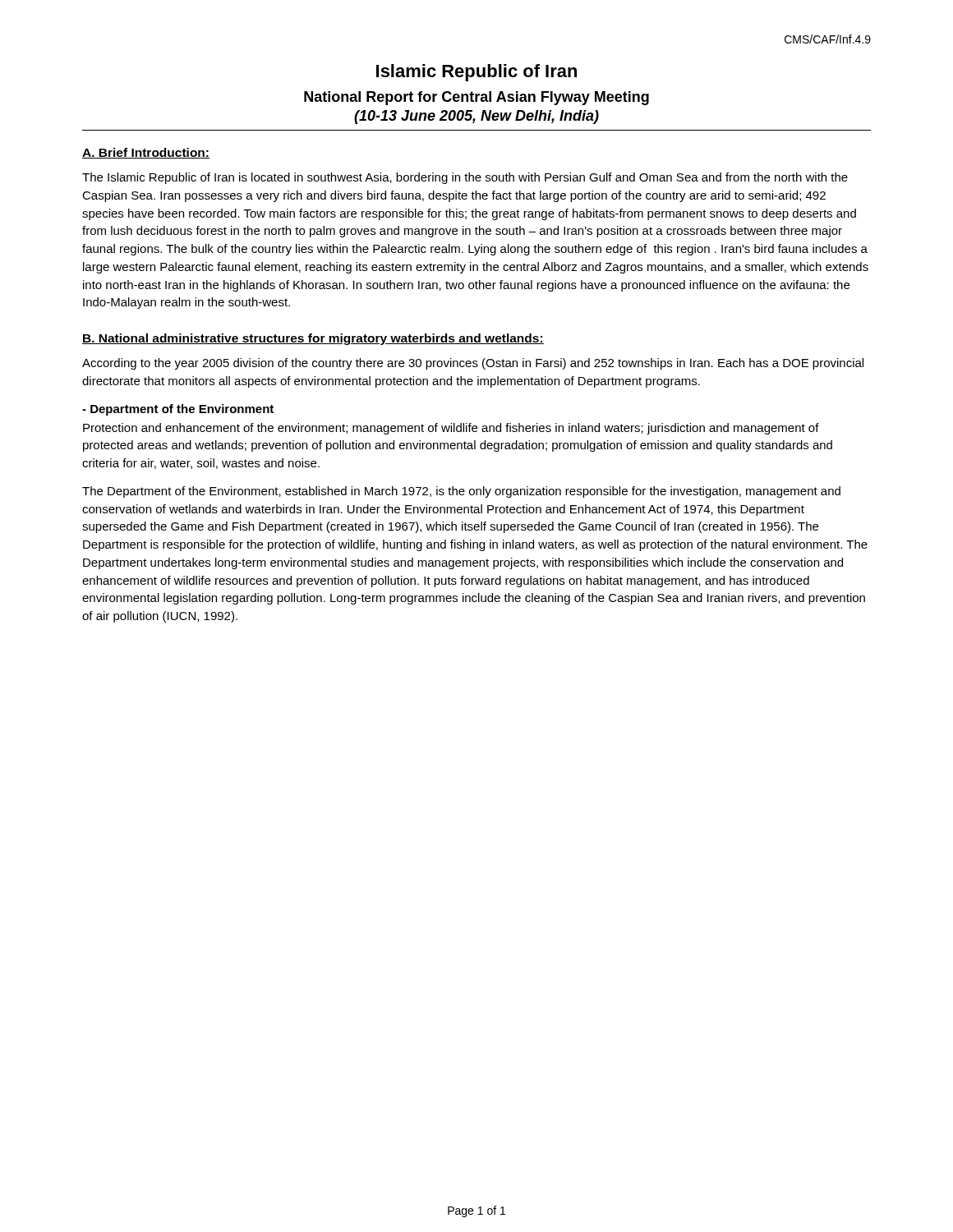Click on the text block starting "Protection and enhancement of the environment;"

pyautogui.click(x=458, y=445)
